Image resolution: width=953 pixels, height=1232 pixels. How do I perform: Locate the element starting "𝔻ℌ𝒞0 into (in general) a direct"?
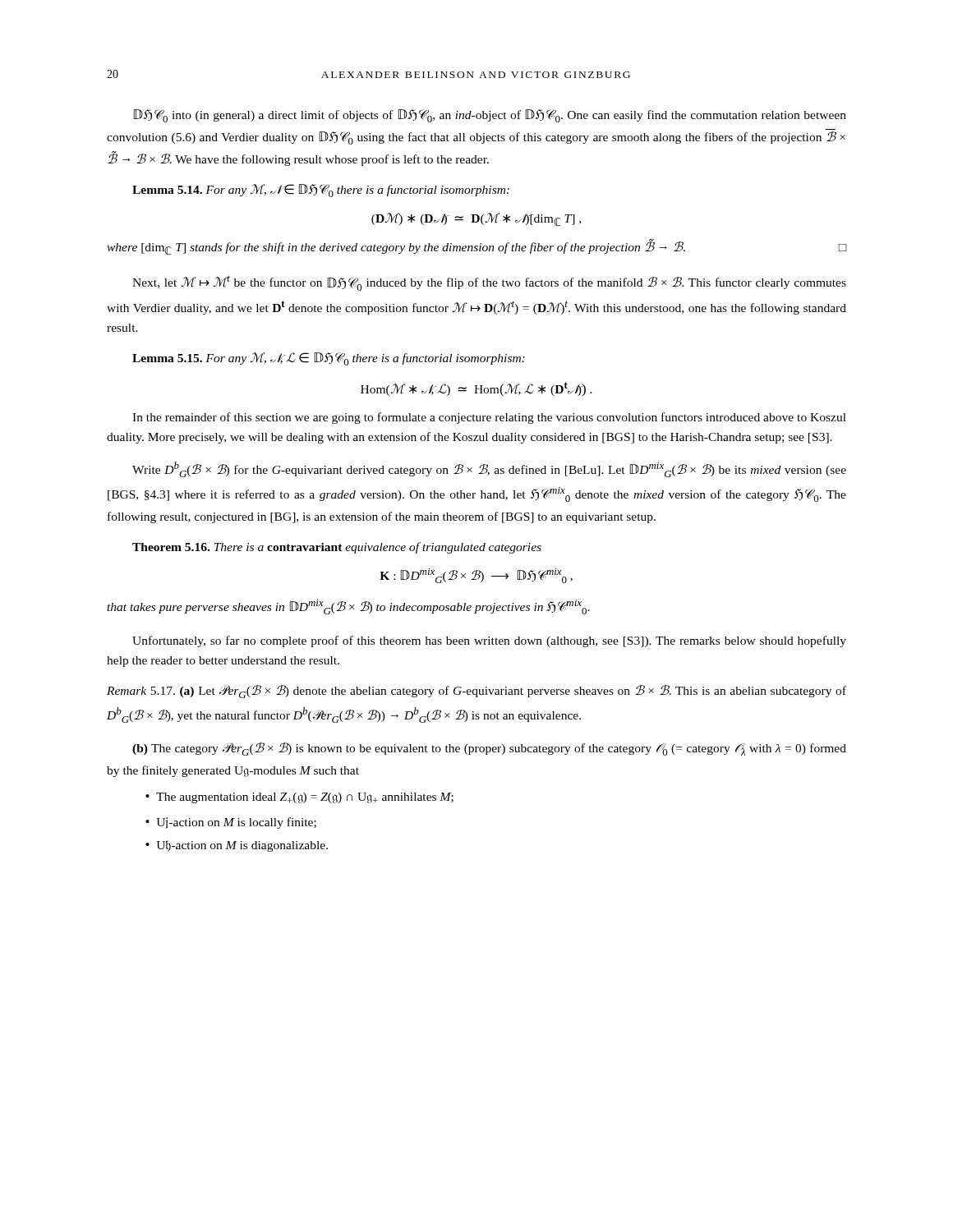tap(476, 137)
